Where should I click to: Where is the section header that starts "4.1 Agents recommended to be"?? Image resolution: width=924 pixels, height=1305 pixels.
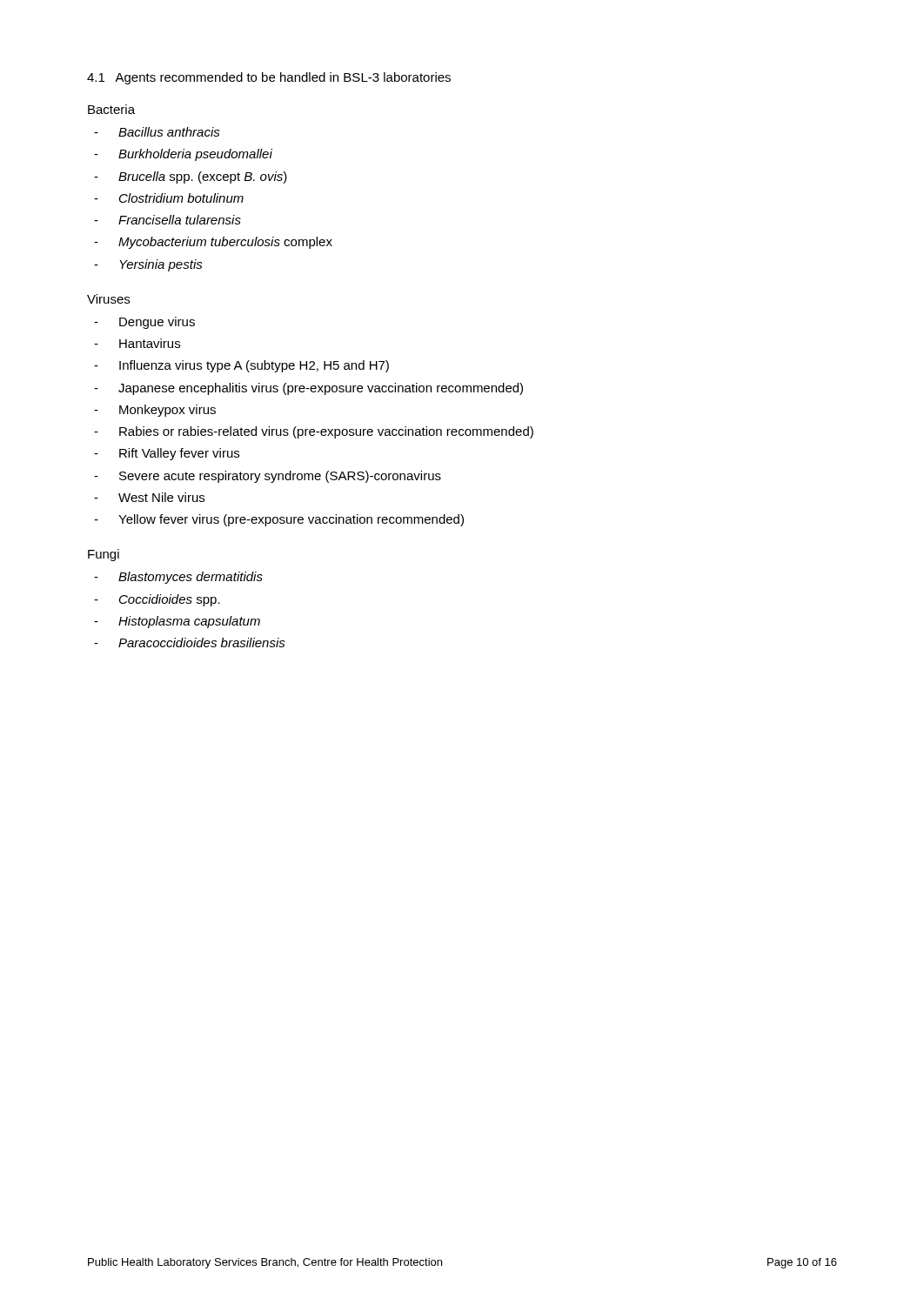269,77
